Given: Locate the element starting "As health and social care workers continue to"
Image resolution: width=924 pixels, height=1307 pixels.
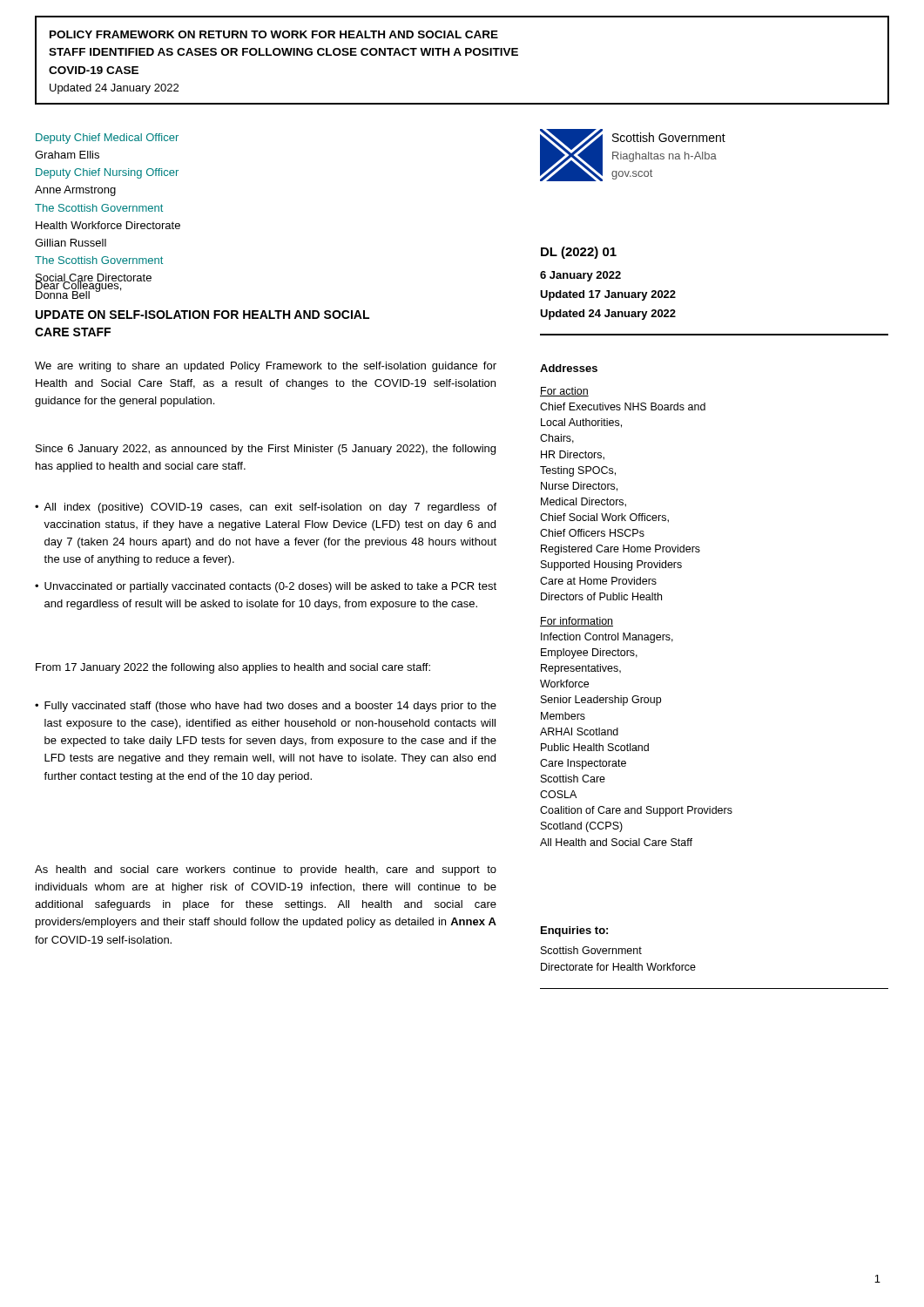Looking at the screenshot, I should (266, 904).
